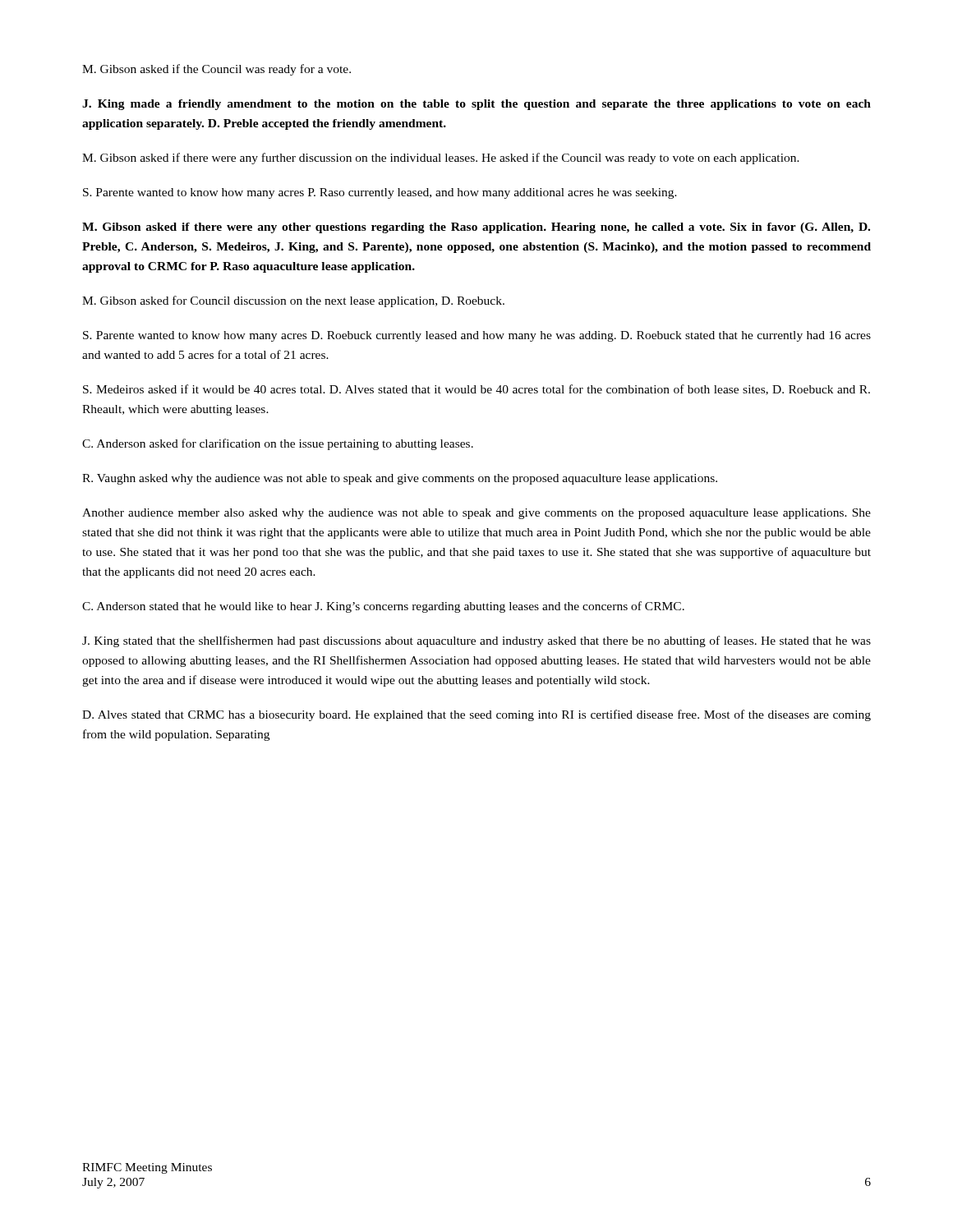Screen dimensions: 1232x953
Task: Point to the block beginning "Another audience member also asked why"
Action: [x=476, y=542]
